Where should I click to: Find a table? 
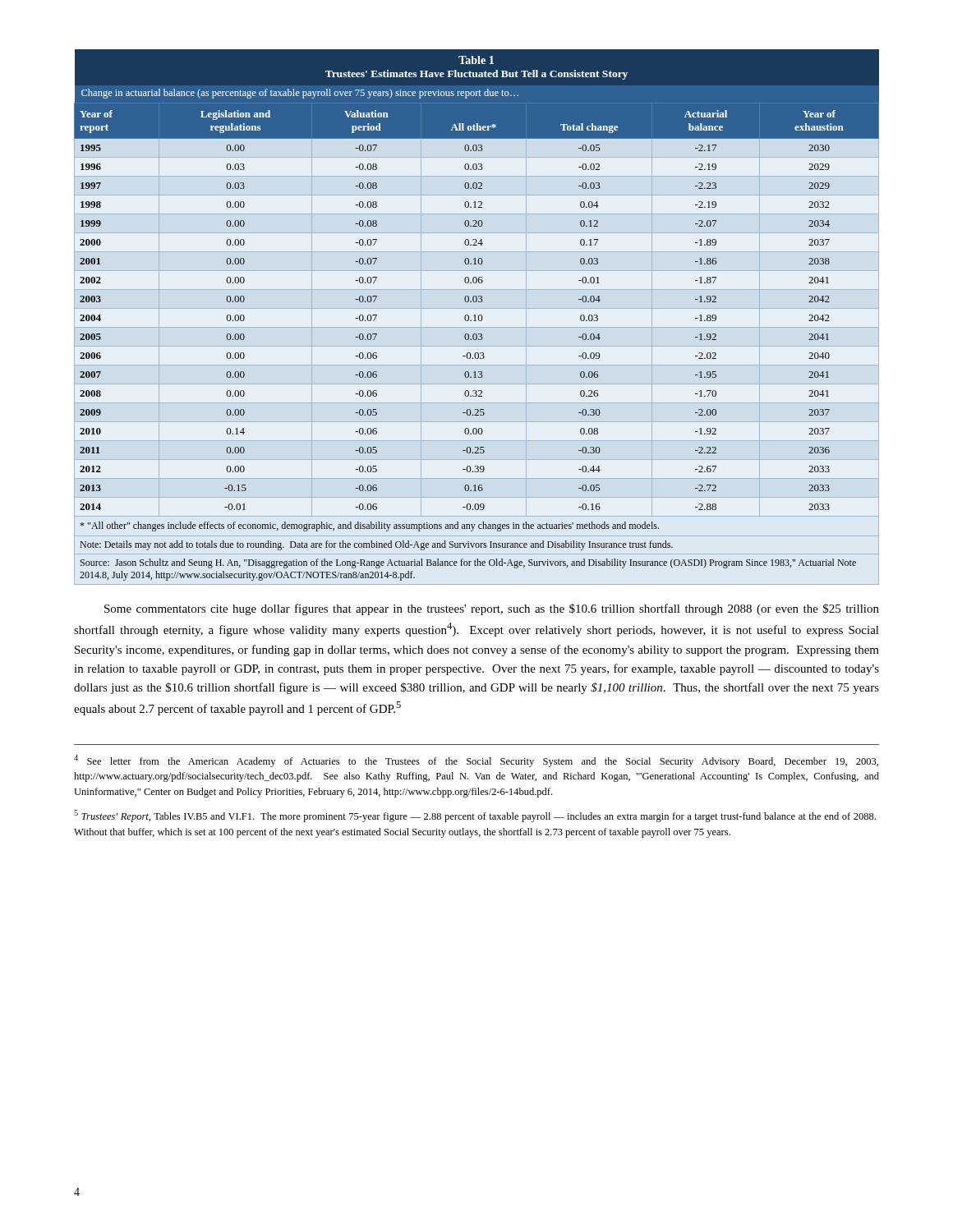point(476,317)
